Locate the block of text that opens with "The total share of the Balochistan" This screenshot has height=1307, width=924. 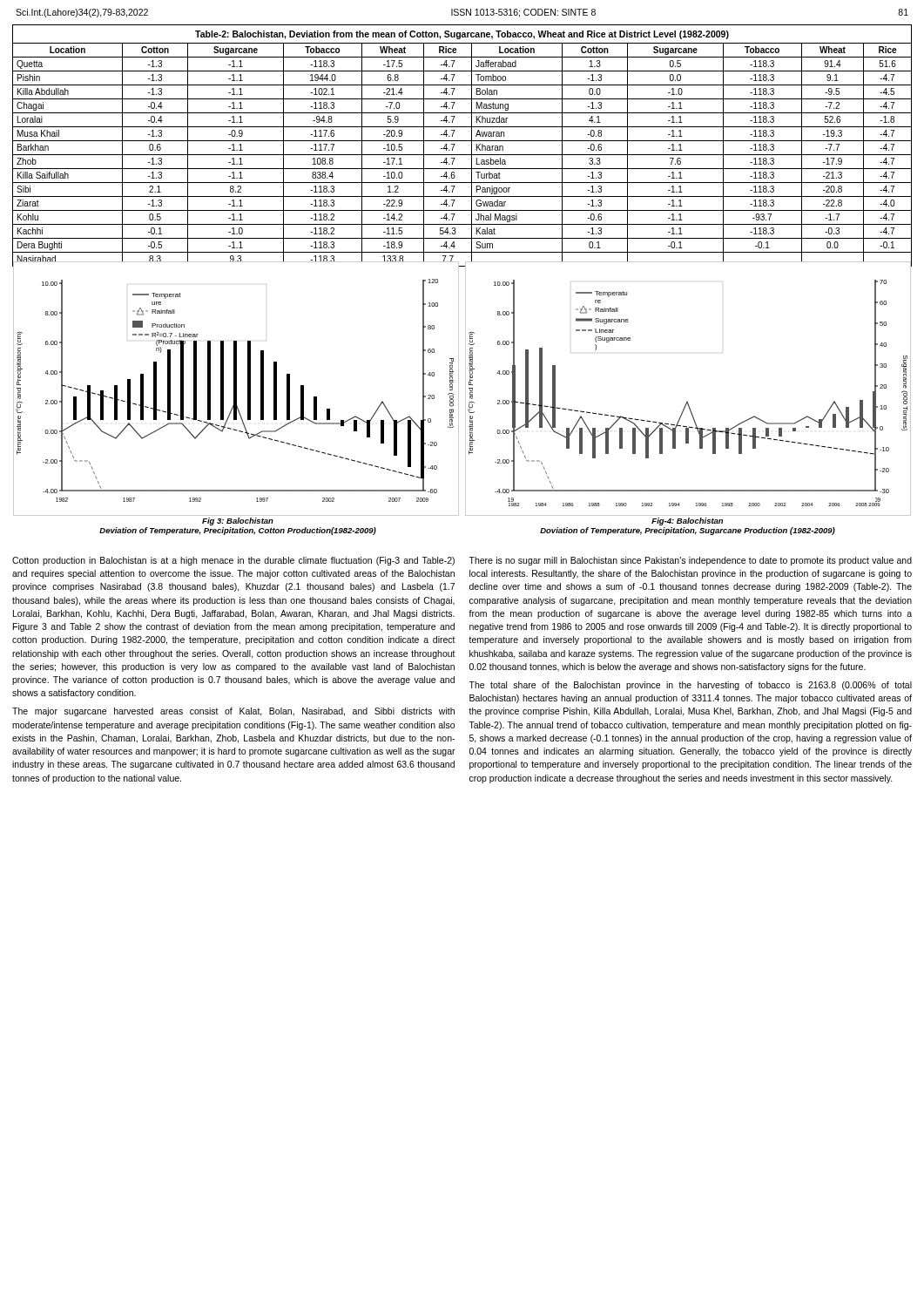(x=690, y=731)
